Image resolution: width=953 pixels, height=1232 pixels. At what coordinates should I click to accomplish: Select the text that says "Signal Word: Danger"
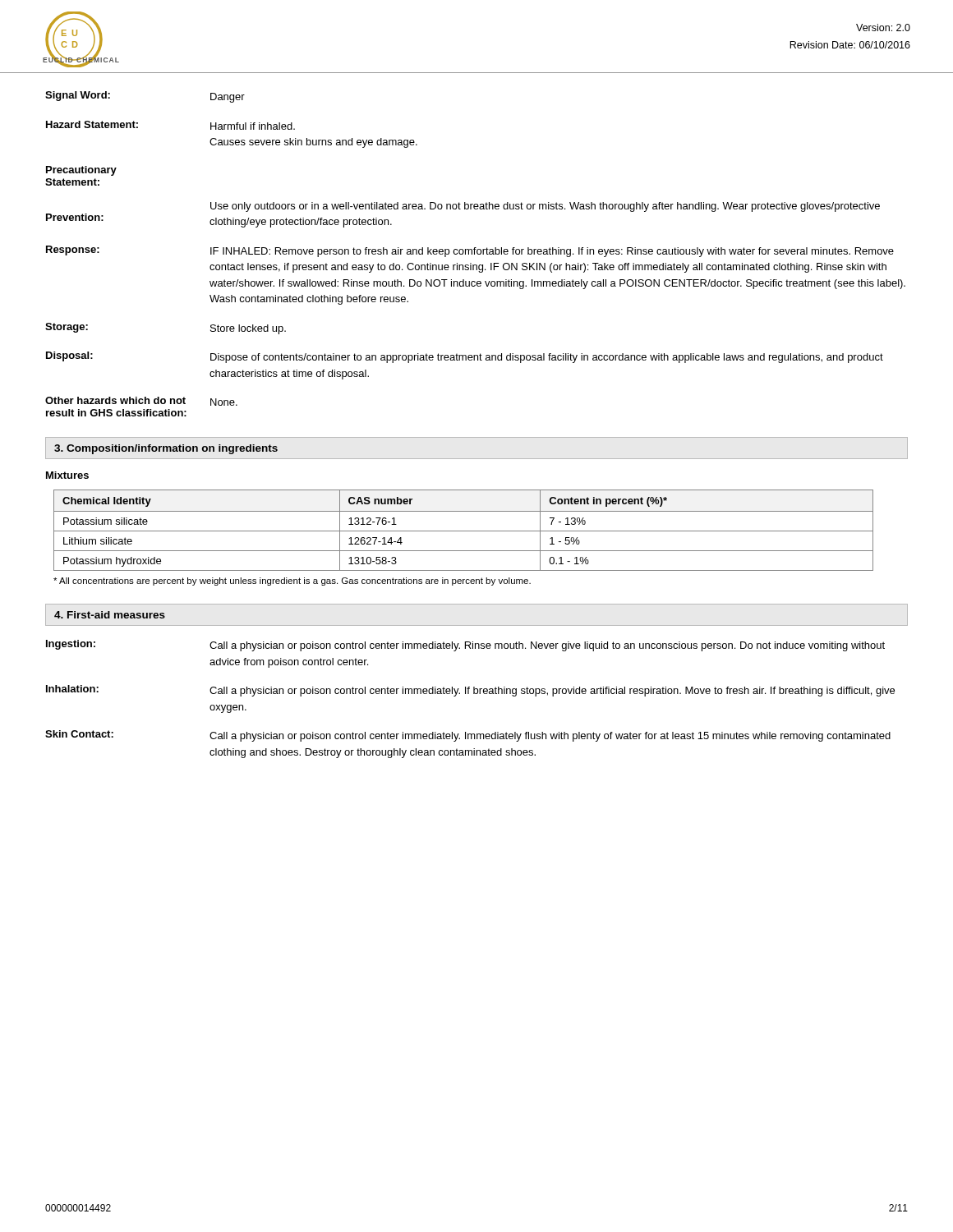coord(69,97)
